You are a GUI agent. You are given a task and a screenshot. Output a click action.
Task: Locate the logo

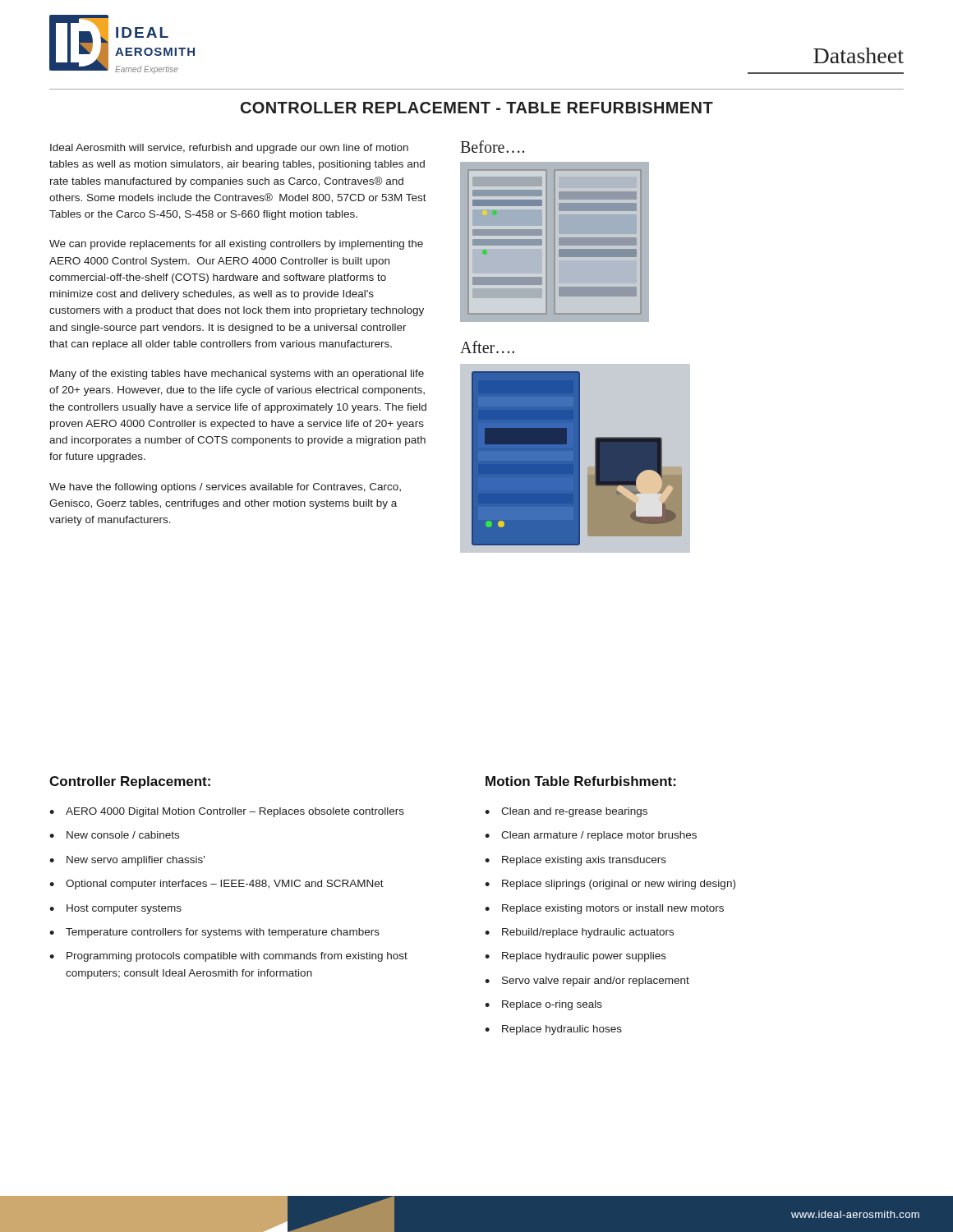140,50
